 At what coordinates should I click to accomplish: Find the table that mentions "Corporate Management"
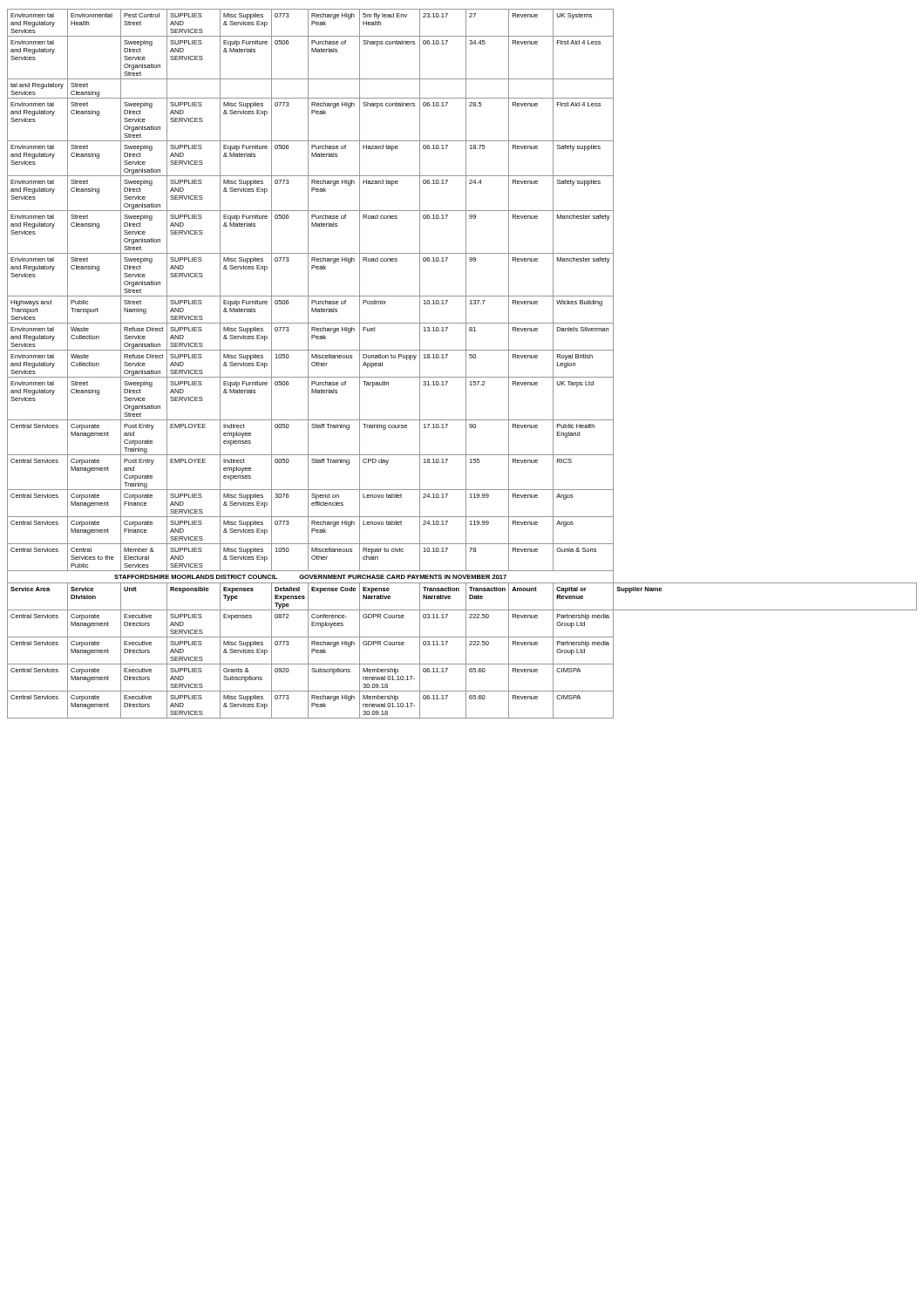pyautogui.click(x=462, y=364)
